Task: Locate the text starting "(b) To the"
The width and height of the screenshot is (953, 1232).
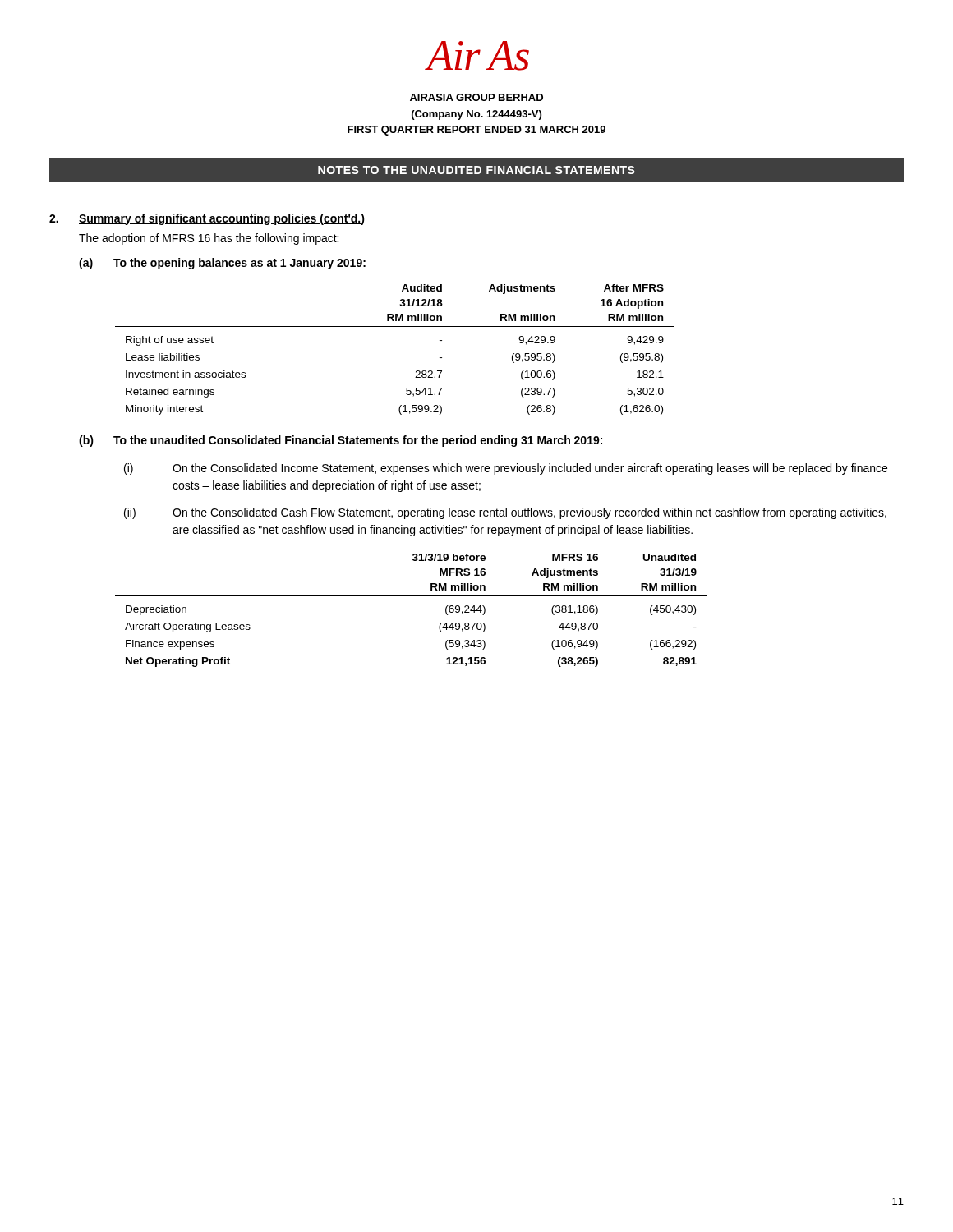Action: coord(490,440)
